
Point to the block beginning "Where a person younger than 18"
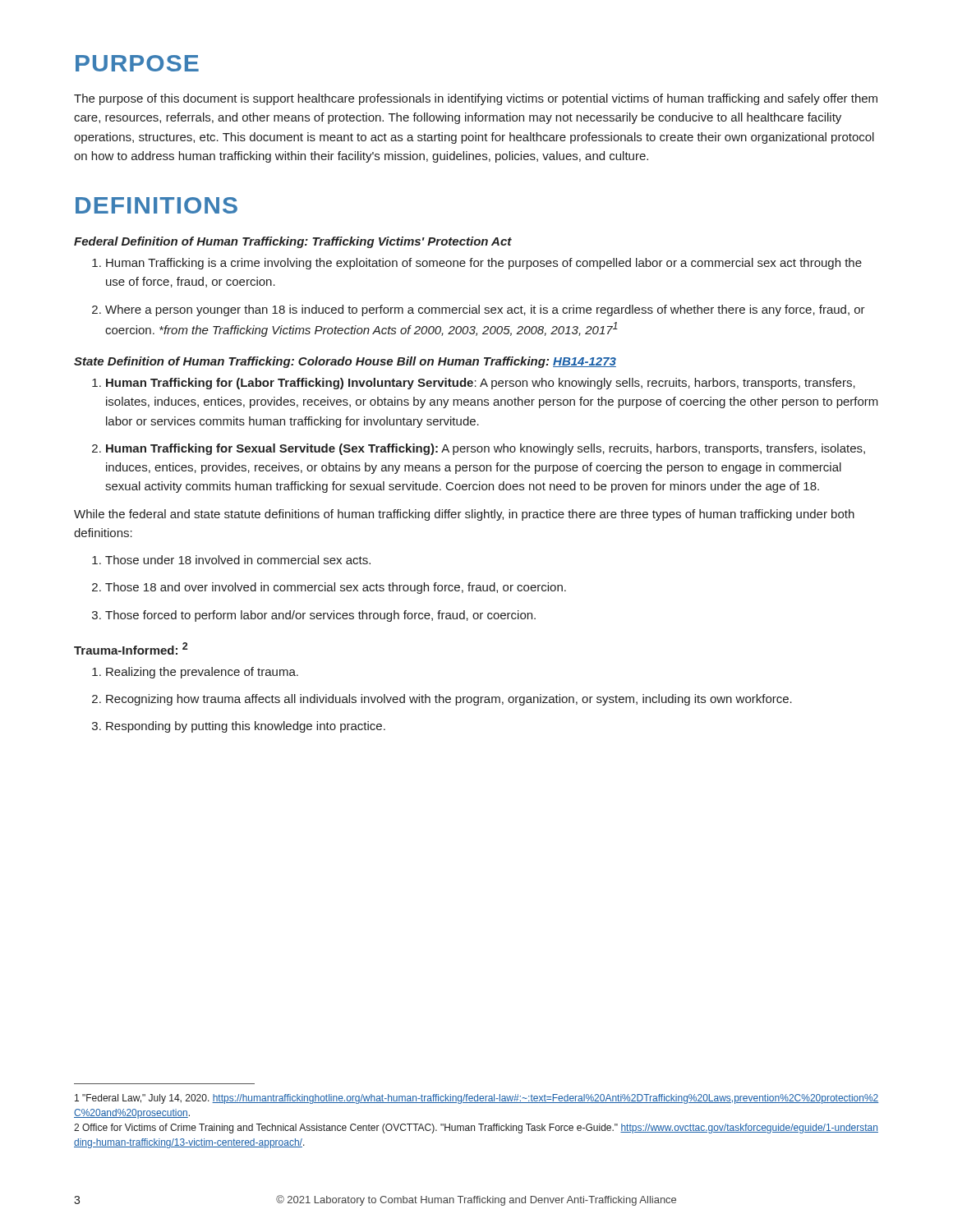(492, 319)
